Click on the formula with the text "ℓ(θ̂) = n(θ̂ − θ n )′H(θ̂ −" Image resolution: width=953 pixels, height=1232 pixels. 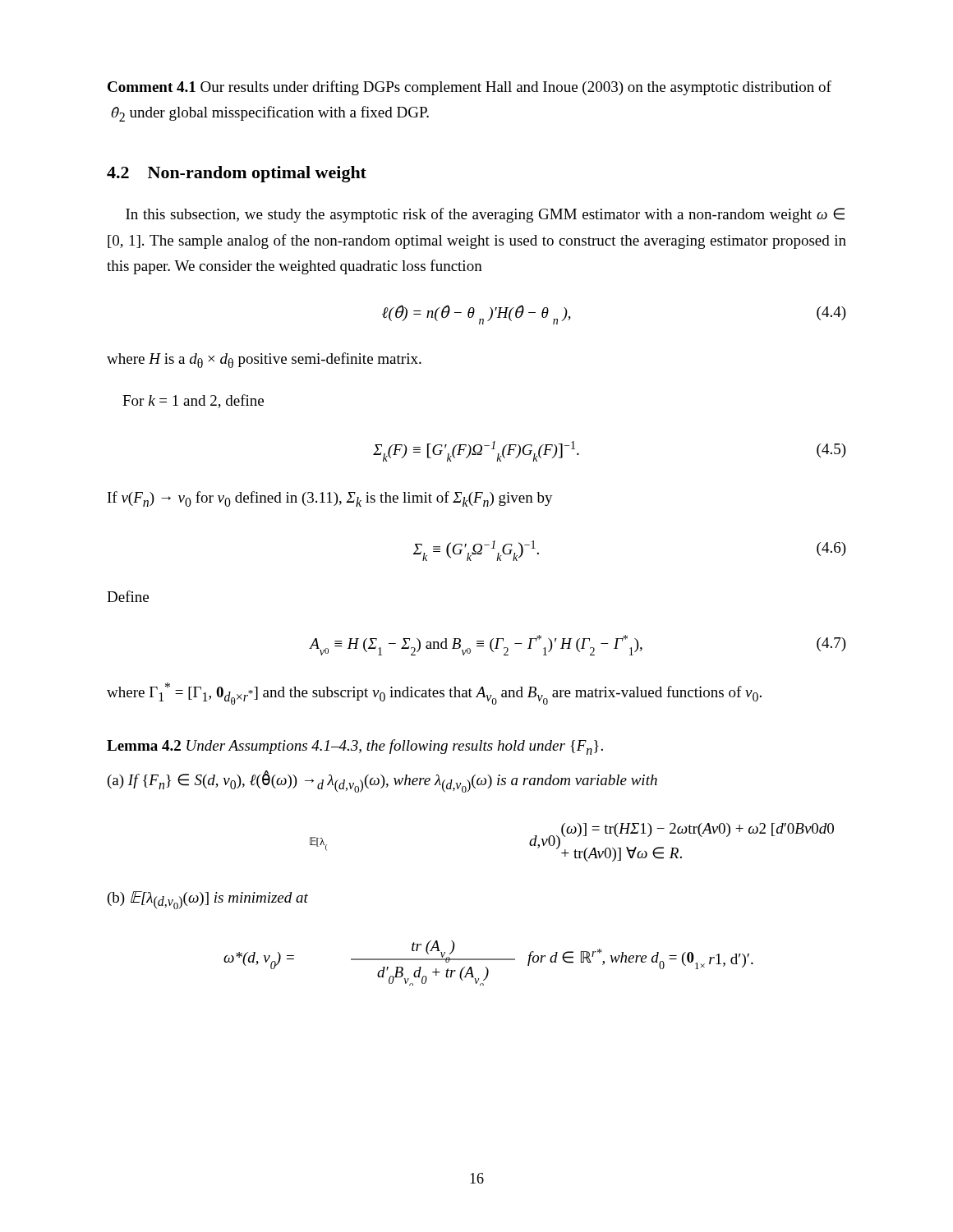pos(472,315)
